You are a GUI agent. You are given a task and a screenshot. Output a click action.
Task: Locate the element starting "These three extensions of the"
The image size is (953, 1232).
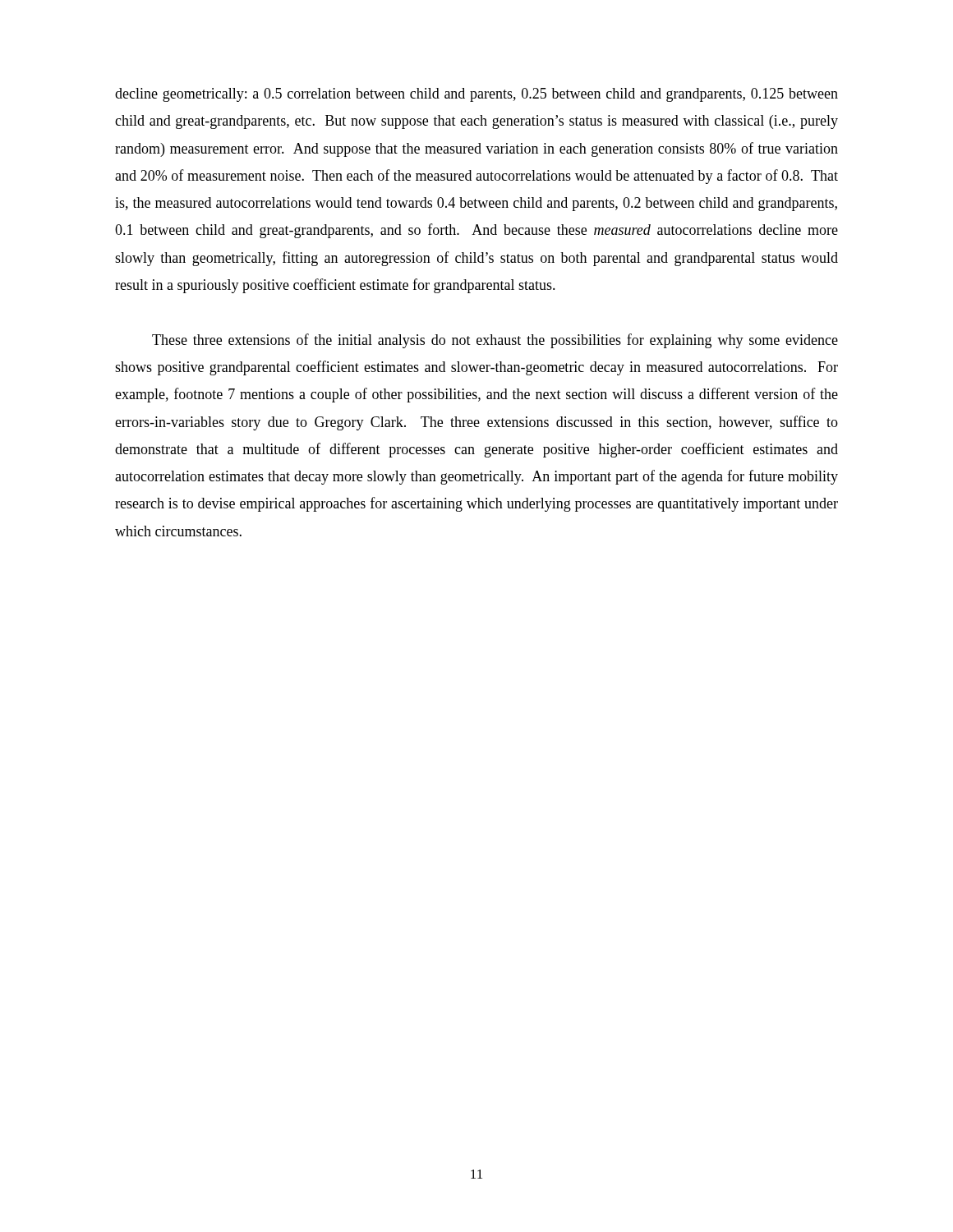[x=476, y=436]
